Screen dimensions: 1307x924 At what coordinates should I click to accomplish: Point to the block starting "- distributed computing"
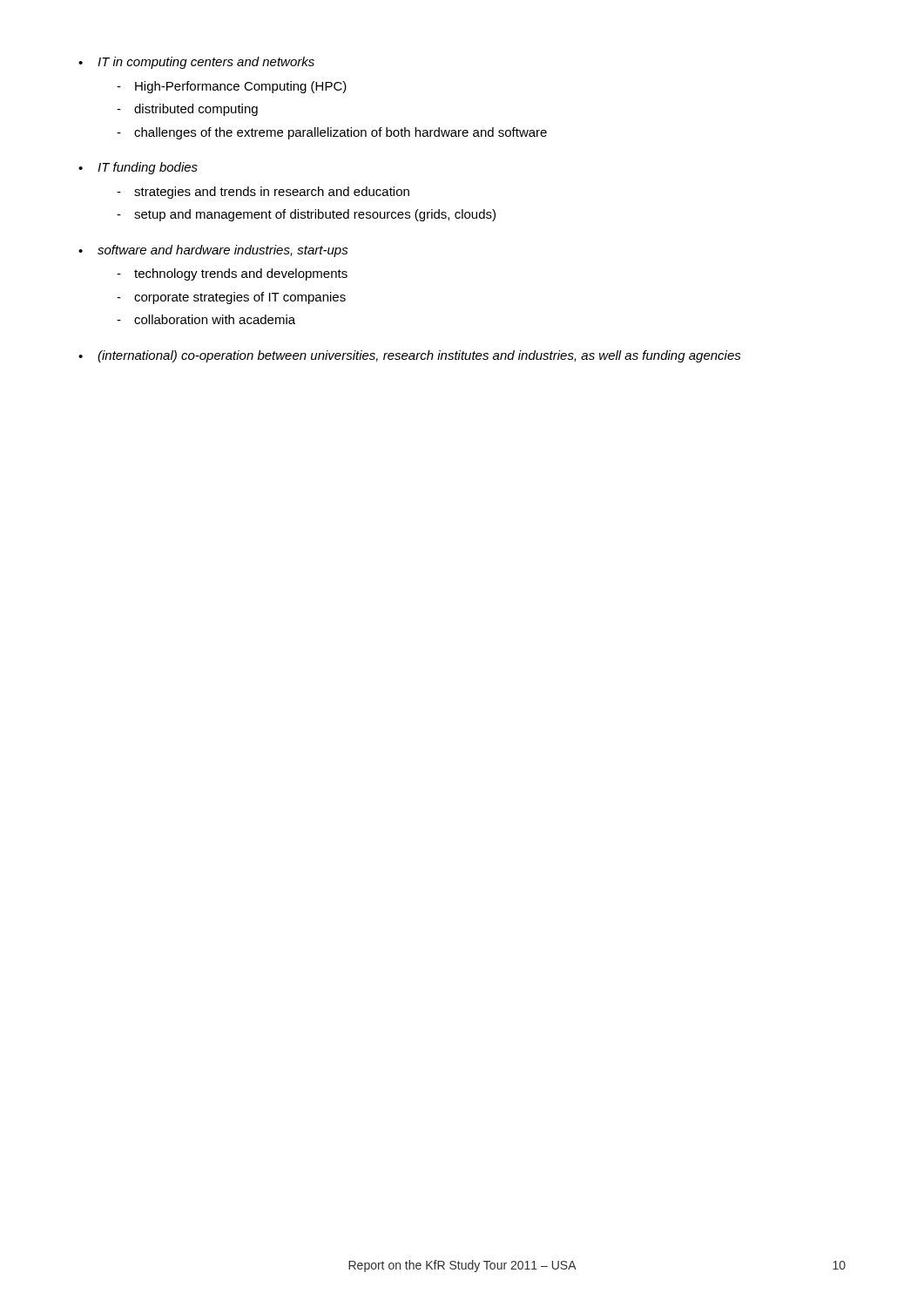point(187,109)
